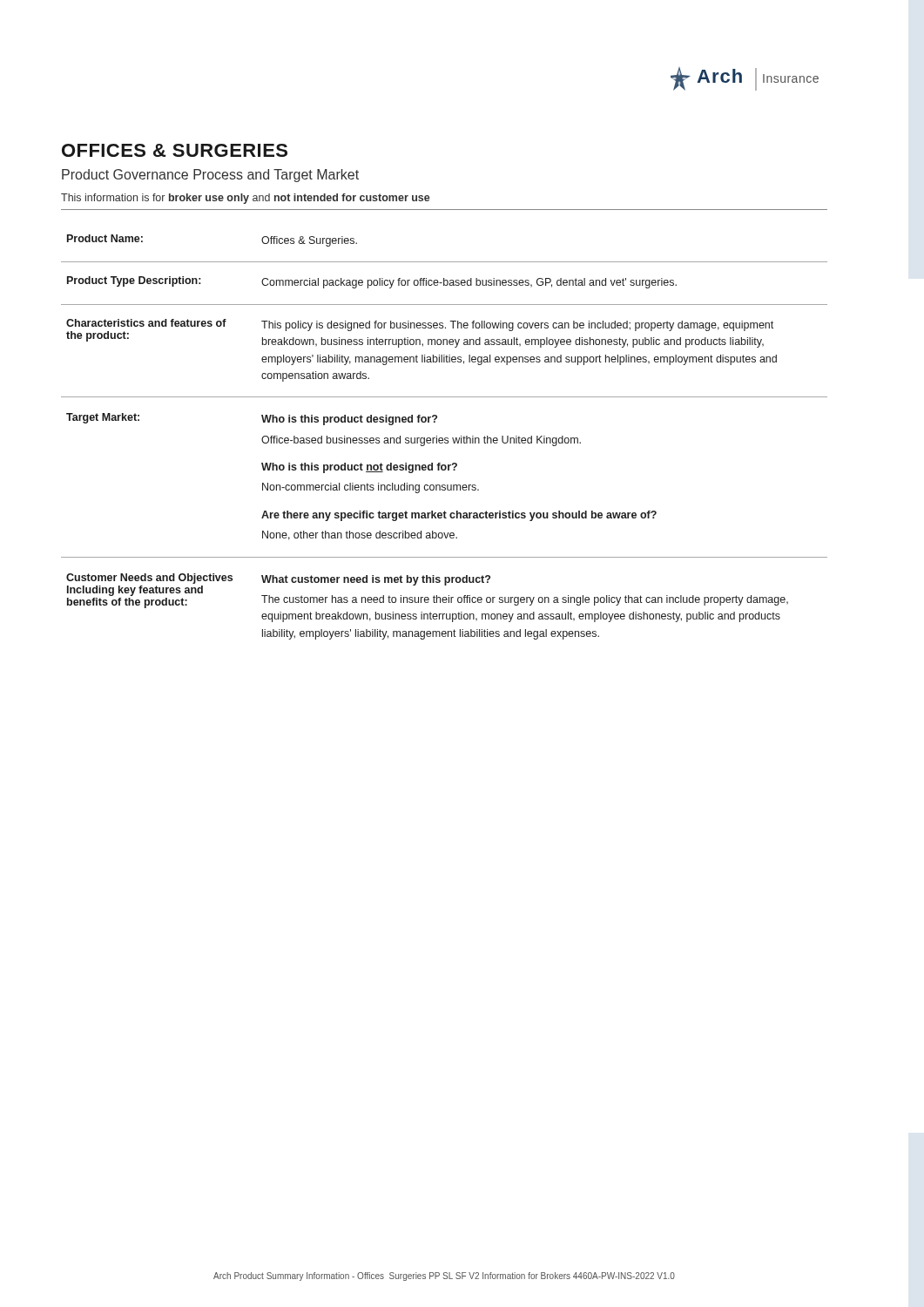Find the text block that says "This information is for broker use"
Screen dimensions: 1307x924
tap(246, 198)
